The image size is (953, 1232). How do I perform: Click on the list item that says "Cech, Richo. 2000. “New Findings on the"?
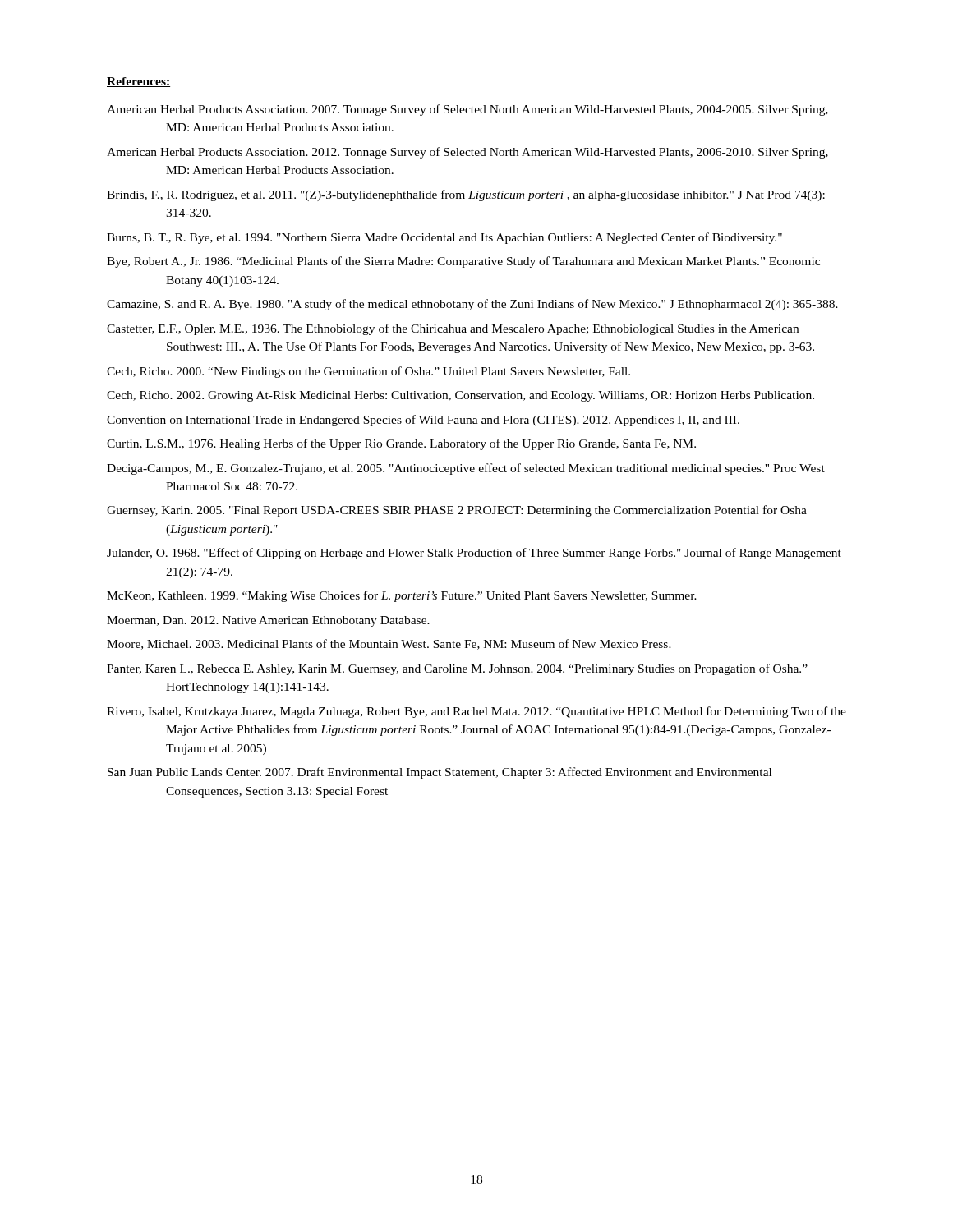[369, 371]
